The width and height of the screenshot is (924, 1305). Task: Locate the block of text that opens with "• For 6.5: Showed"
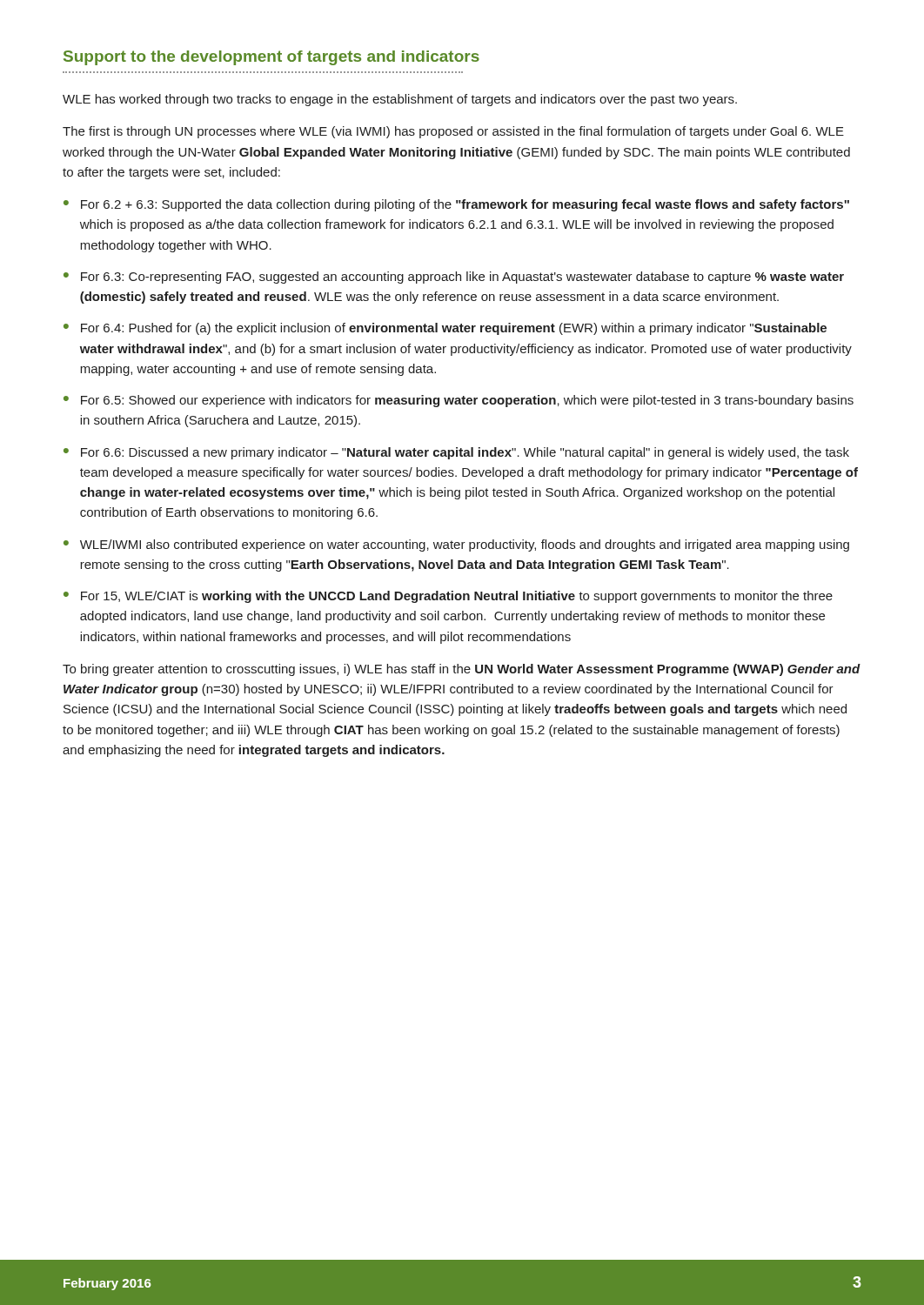pos(462,410)
